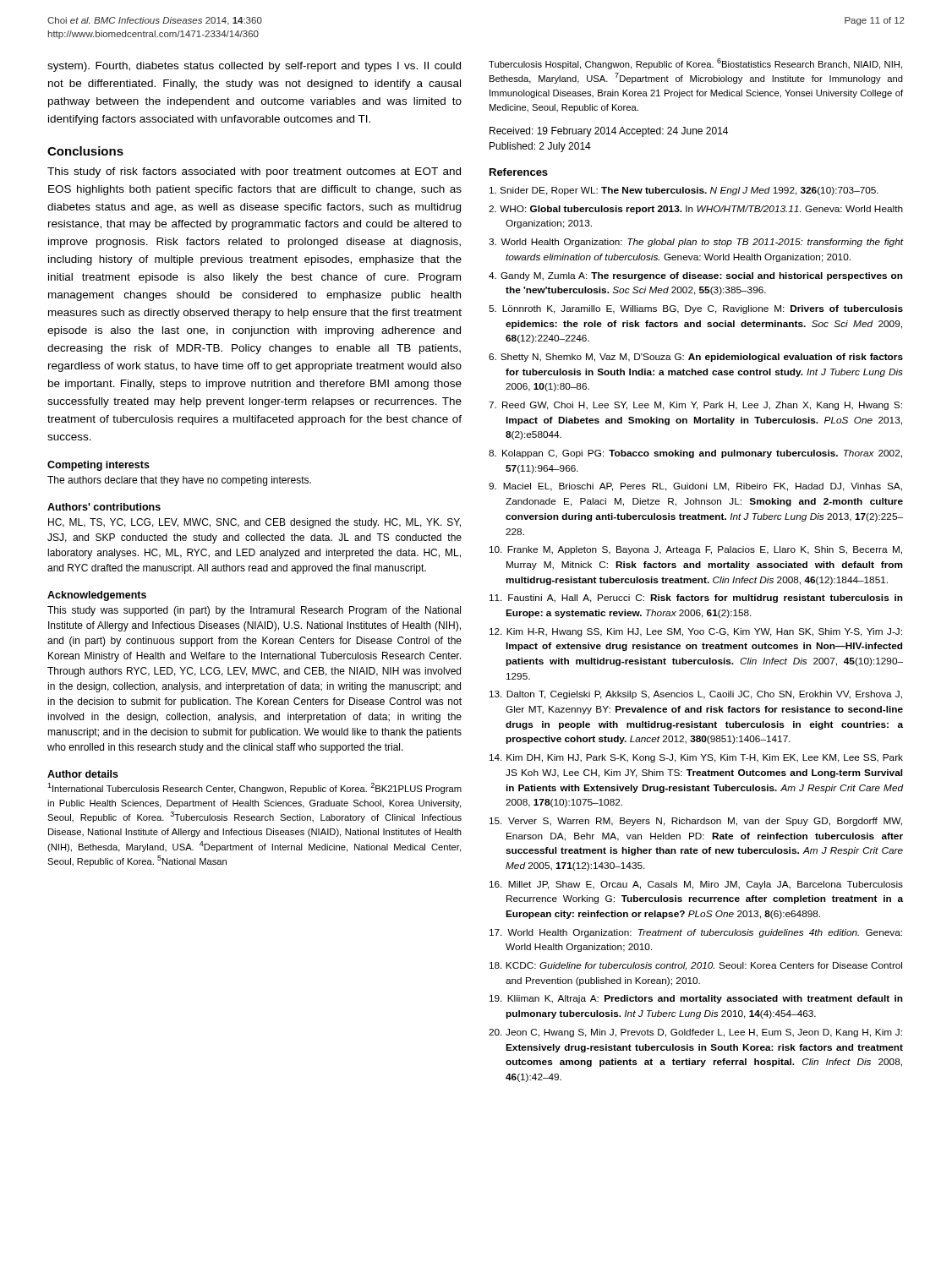Click on the list item containing "6. Shetty N, Shemko"

pos(696,372)
